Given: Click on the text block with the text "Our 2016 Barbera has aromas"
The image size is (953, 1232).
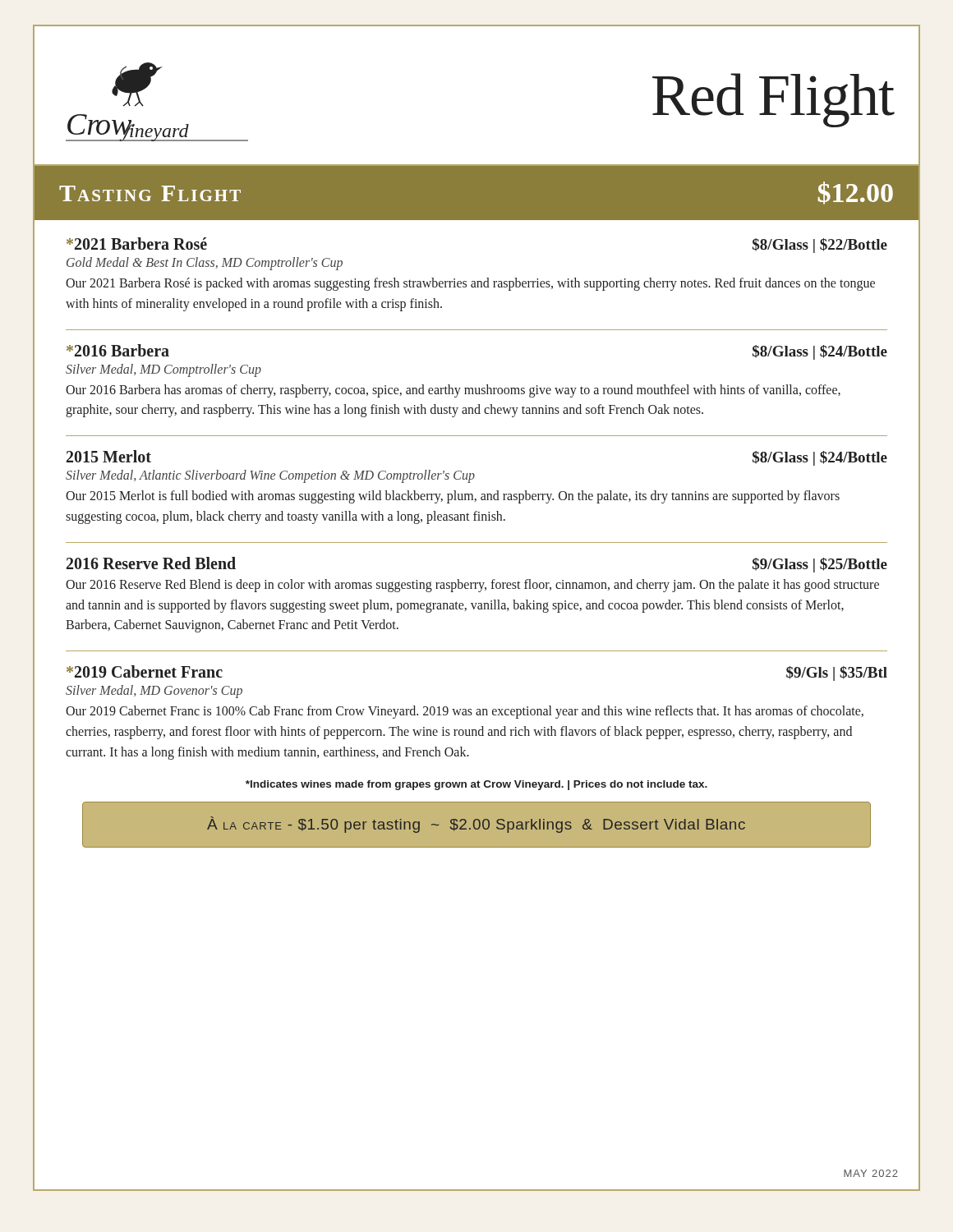Looking at the screenshot, I should [453, 400].
